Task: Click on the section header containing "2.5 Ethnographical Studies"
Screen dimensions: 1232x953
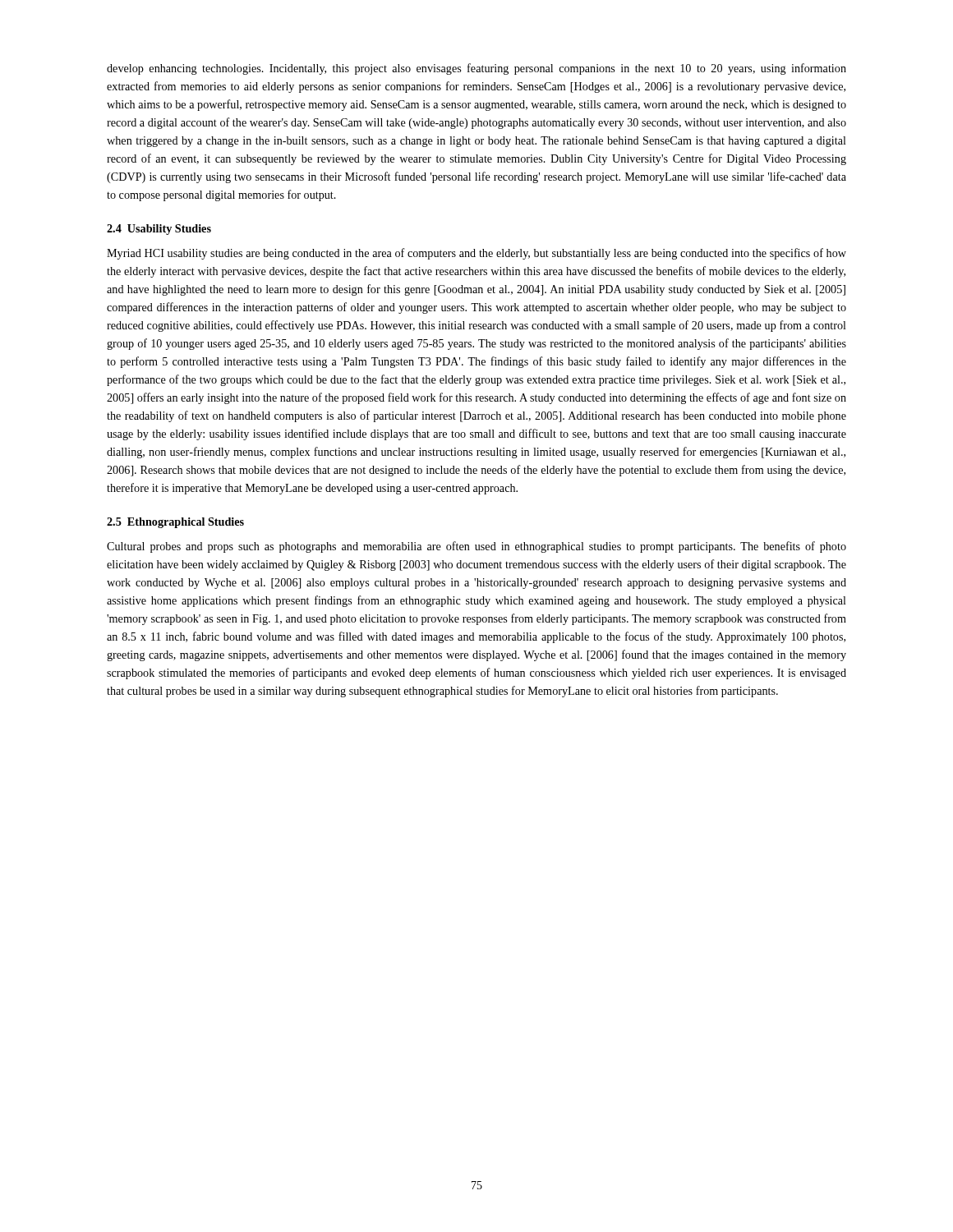Action: tap(175, 522)
